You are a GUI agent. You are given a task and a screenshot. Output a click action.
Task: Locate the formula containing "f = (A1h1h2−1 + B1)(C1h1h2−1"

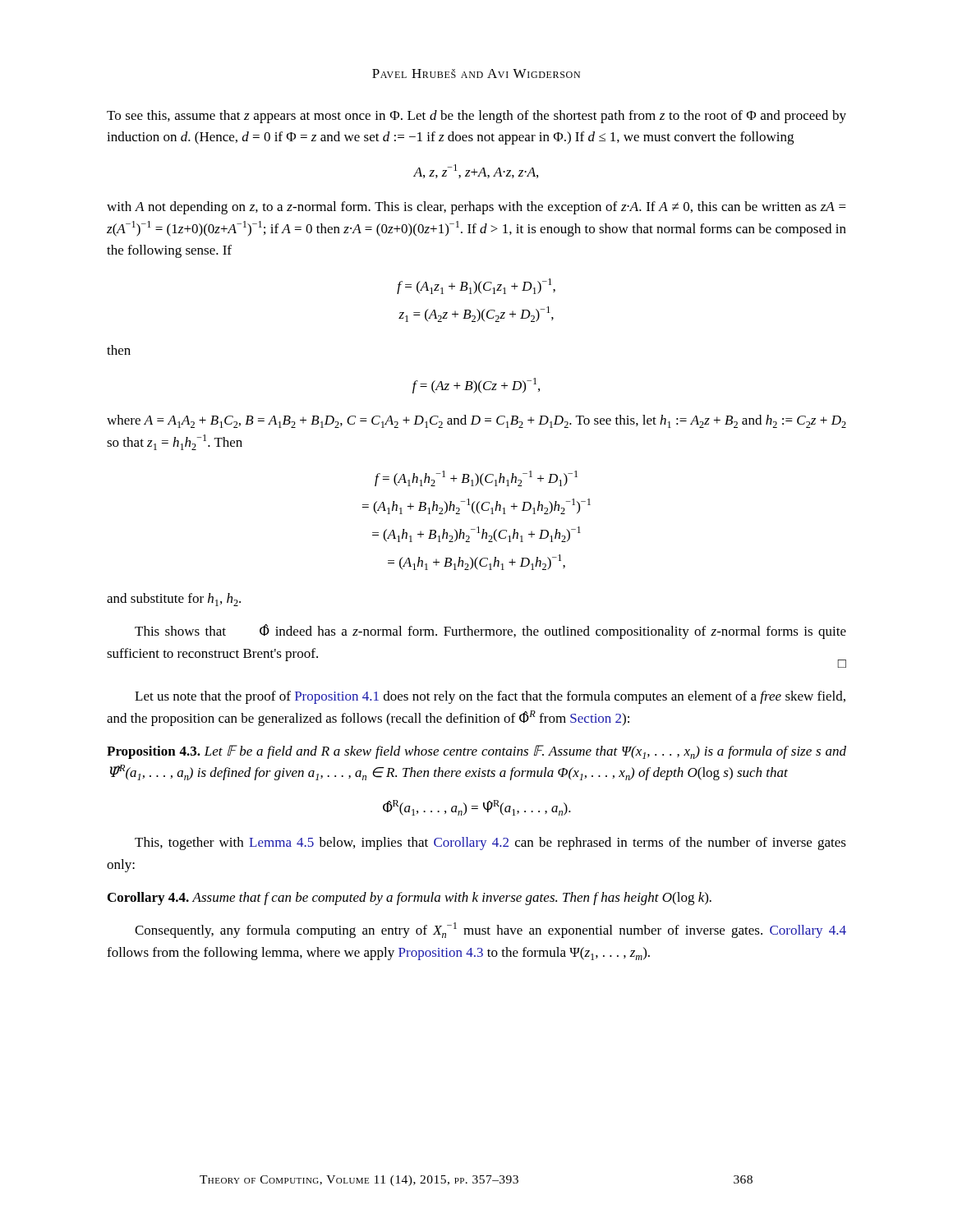pos(476,521)
